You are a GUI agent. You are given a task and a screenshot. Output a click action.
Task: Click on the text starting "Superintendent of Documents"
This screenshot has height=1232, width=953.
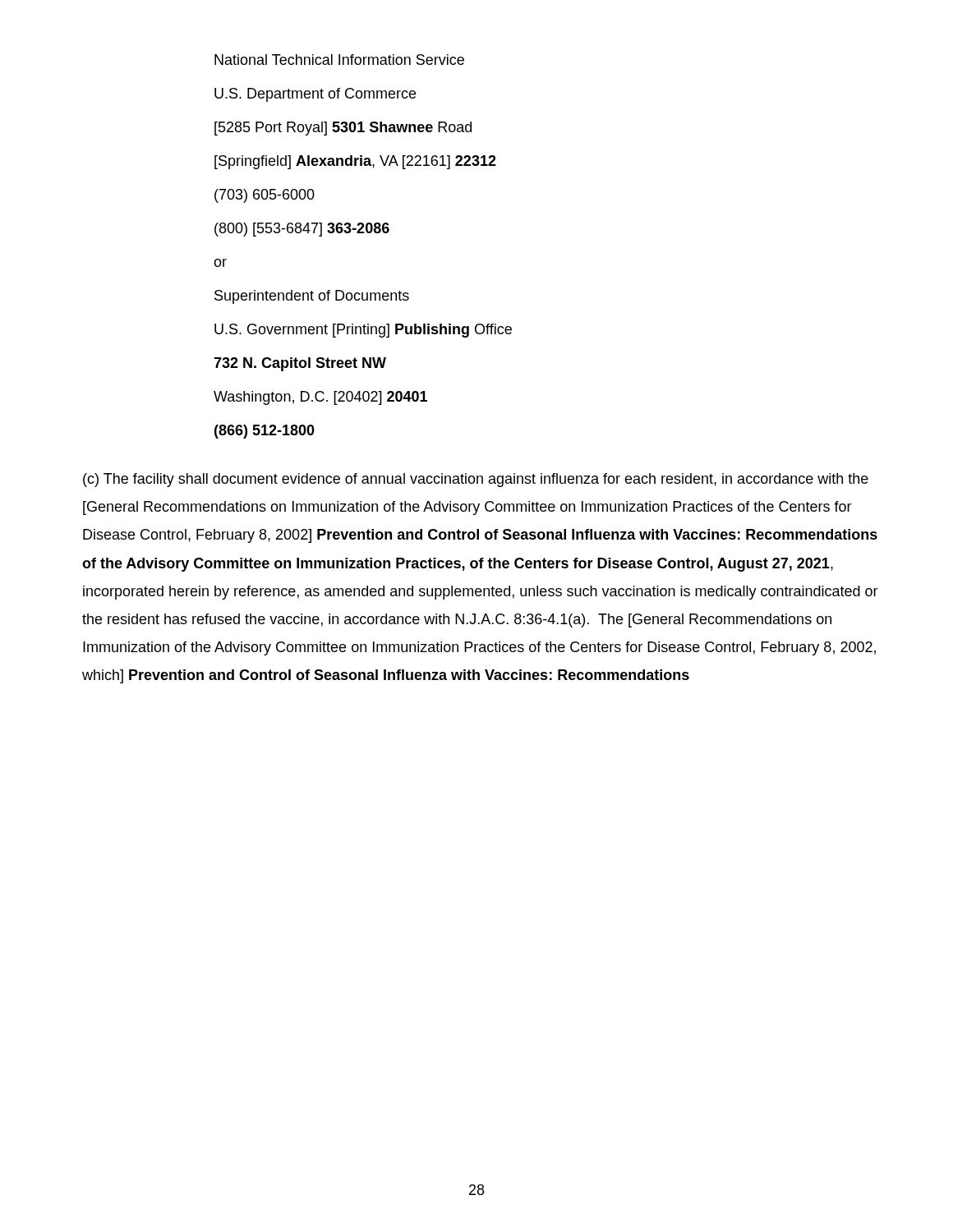coord(312,297)
